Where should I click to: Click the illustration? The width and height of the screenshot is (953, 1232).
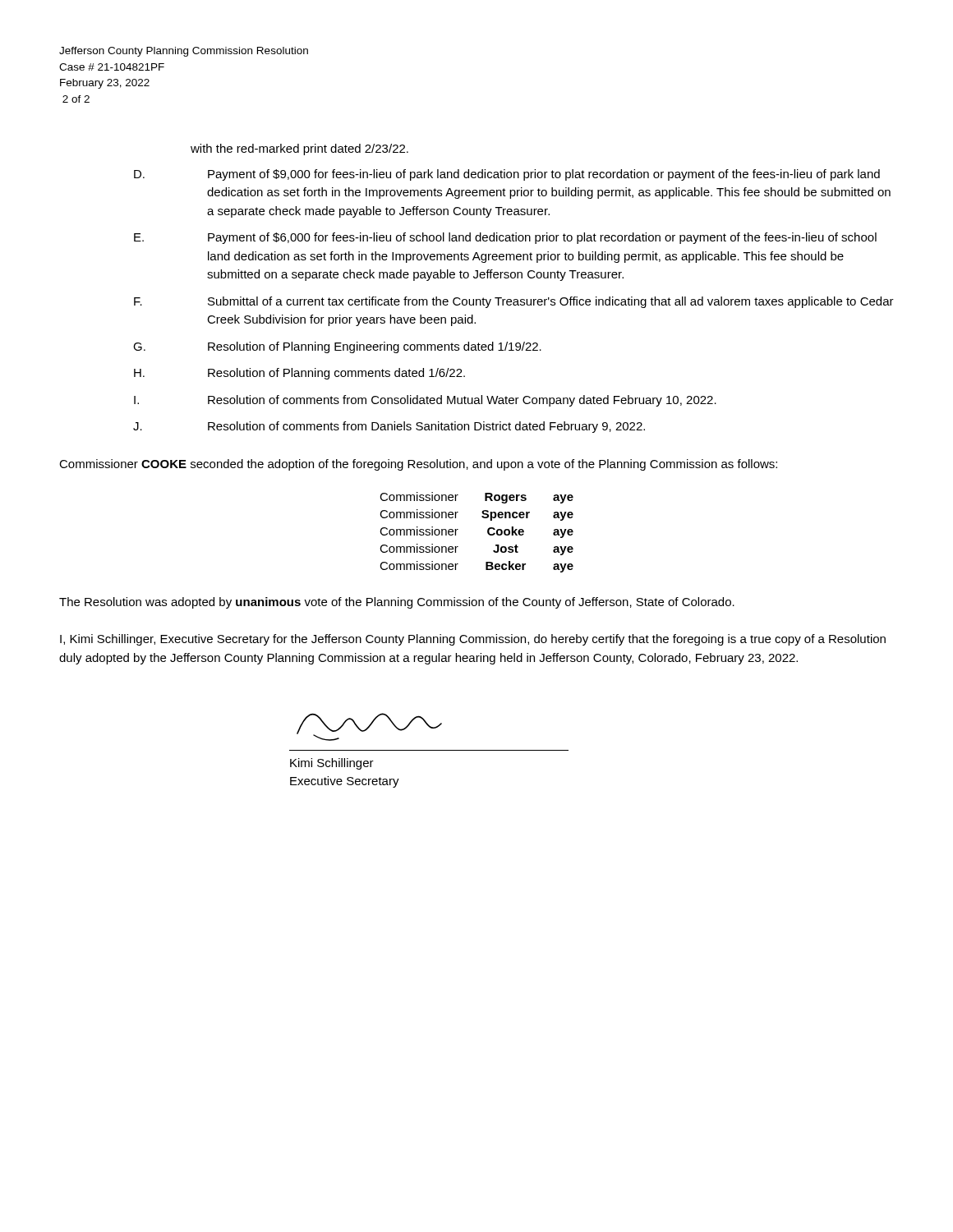point(429,725)
